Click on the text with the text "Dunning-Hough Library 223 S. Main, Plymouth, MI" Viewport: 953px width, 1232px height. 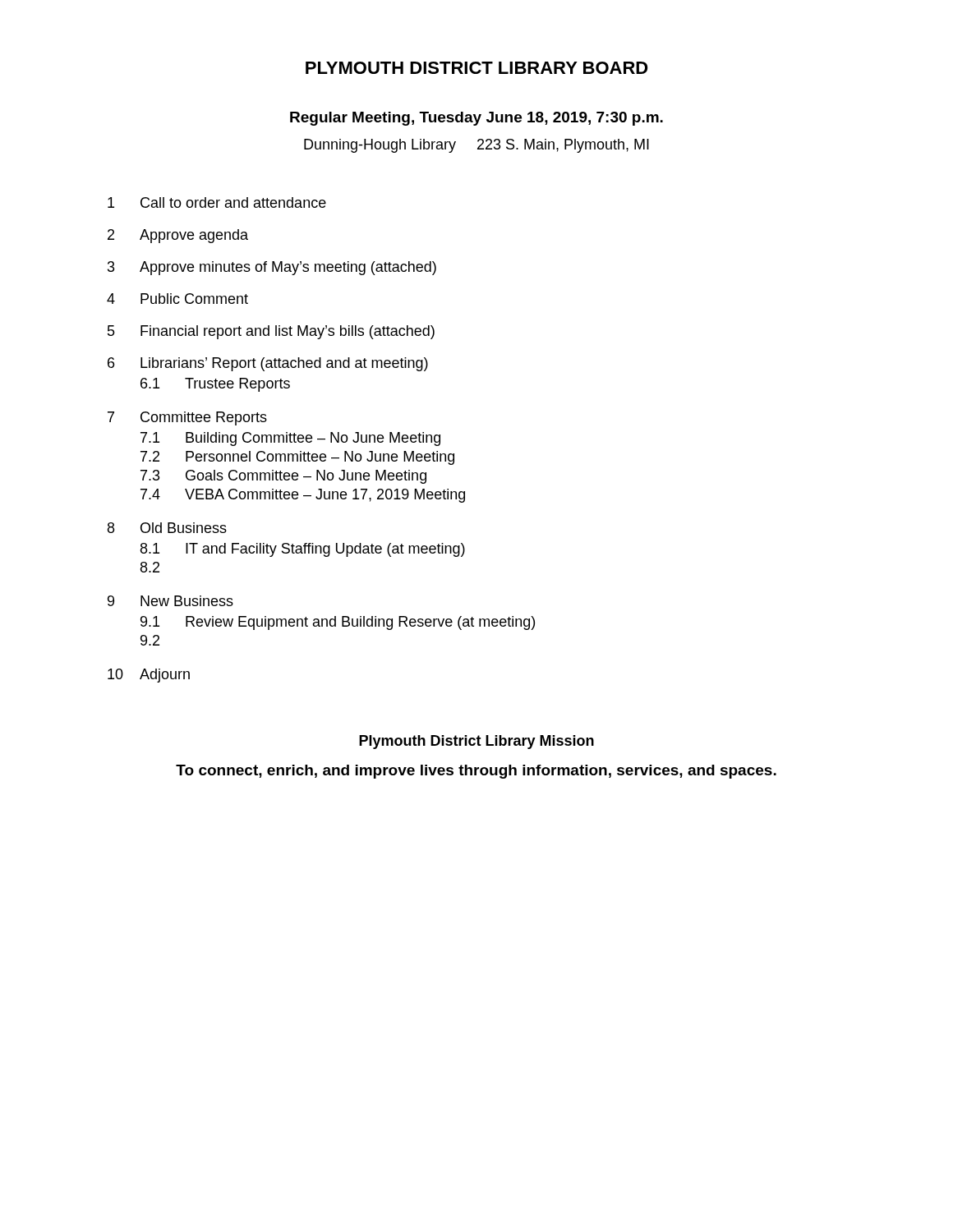(476, 145)
